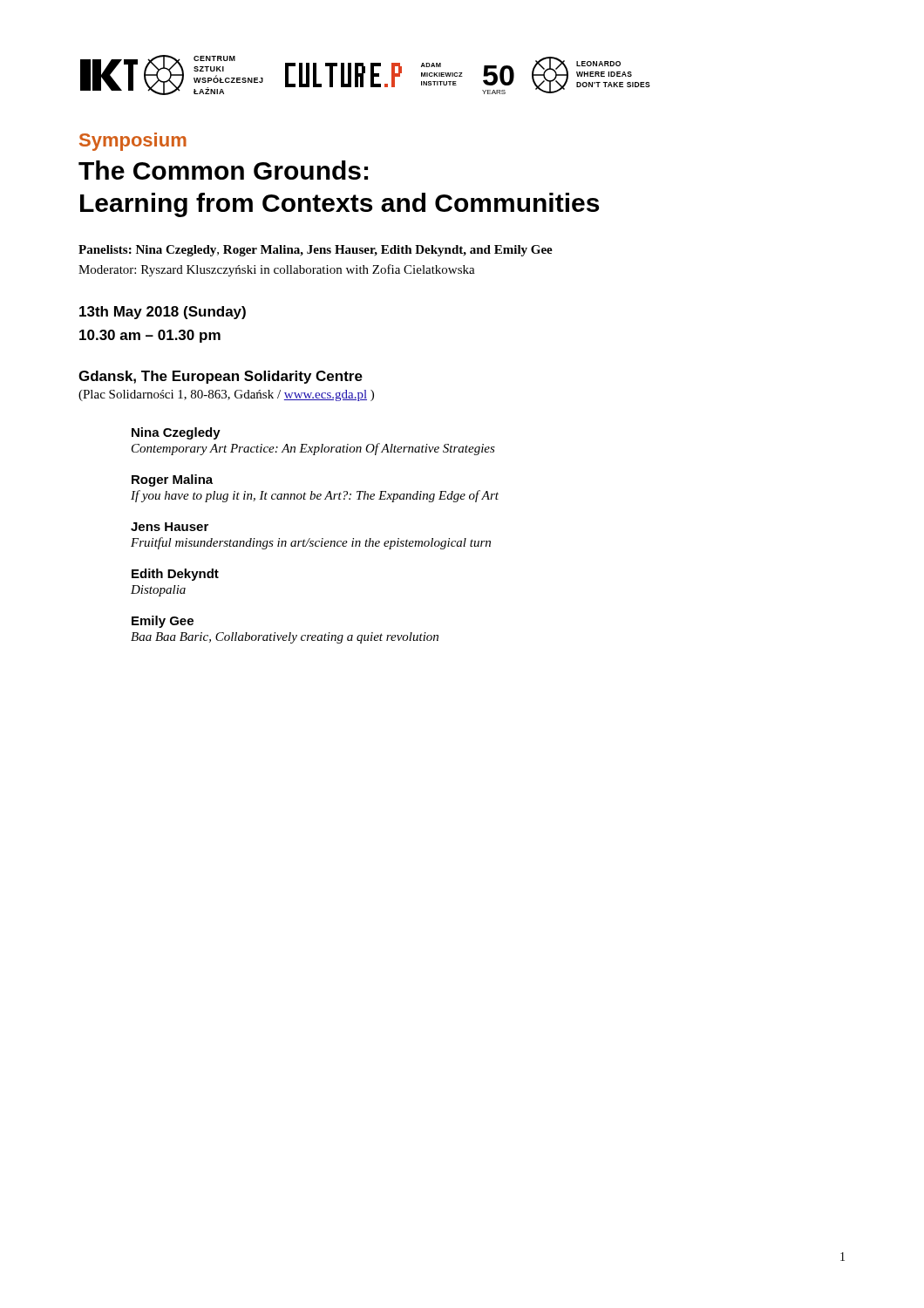Find the element starting "Emily Gee Baa Baa Baric, Collaboratively"

[163, 622]
